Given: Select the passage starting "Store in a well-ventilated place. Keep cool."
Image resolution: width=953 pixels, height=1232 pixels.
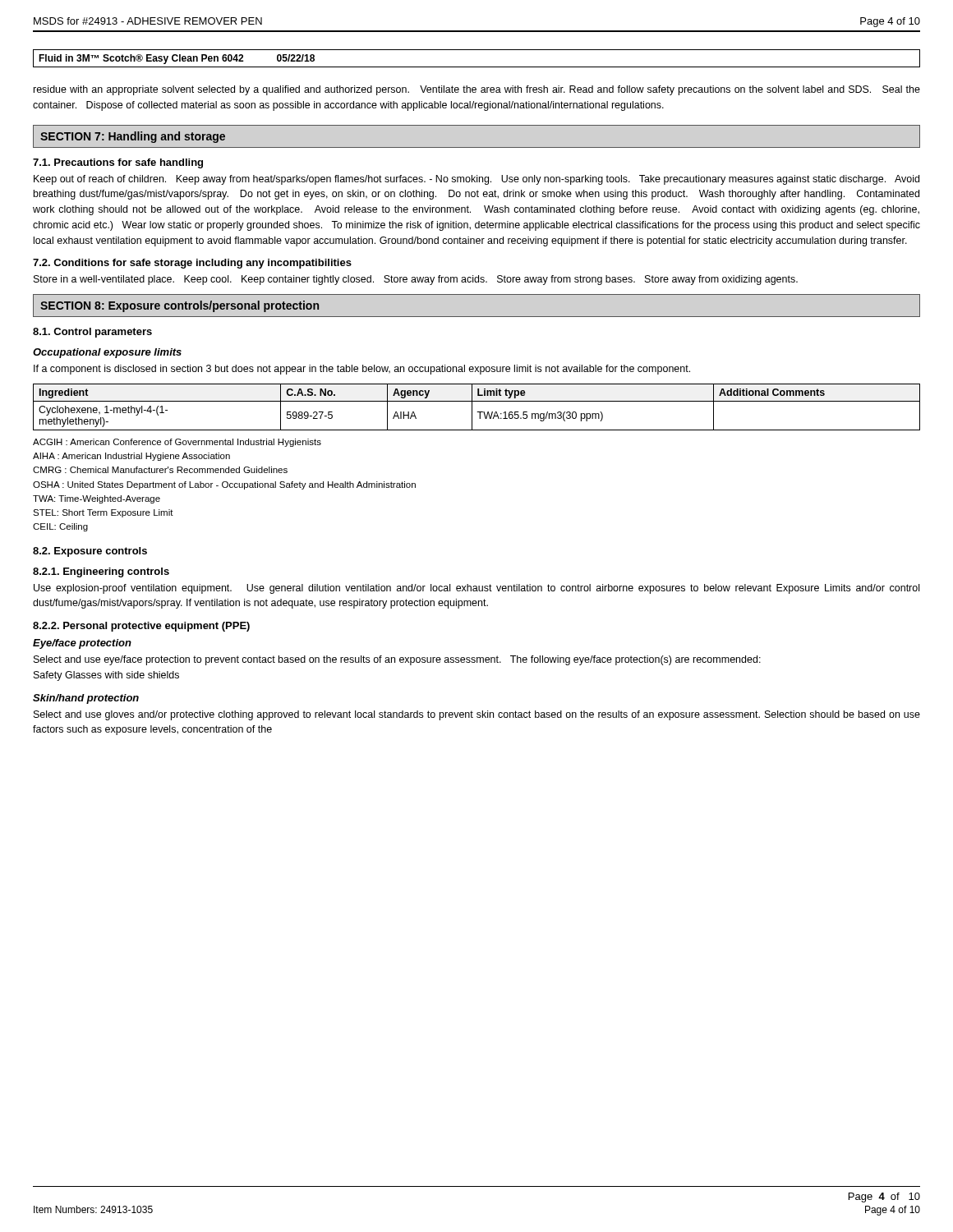Looking at the screenshot, I should (416, 279).
